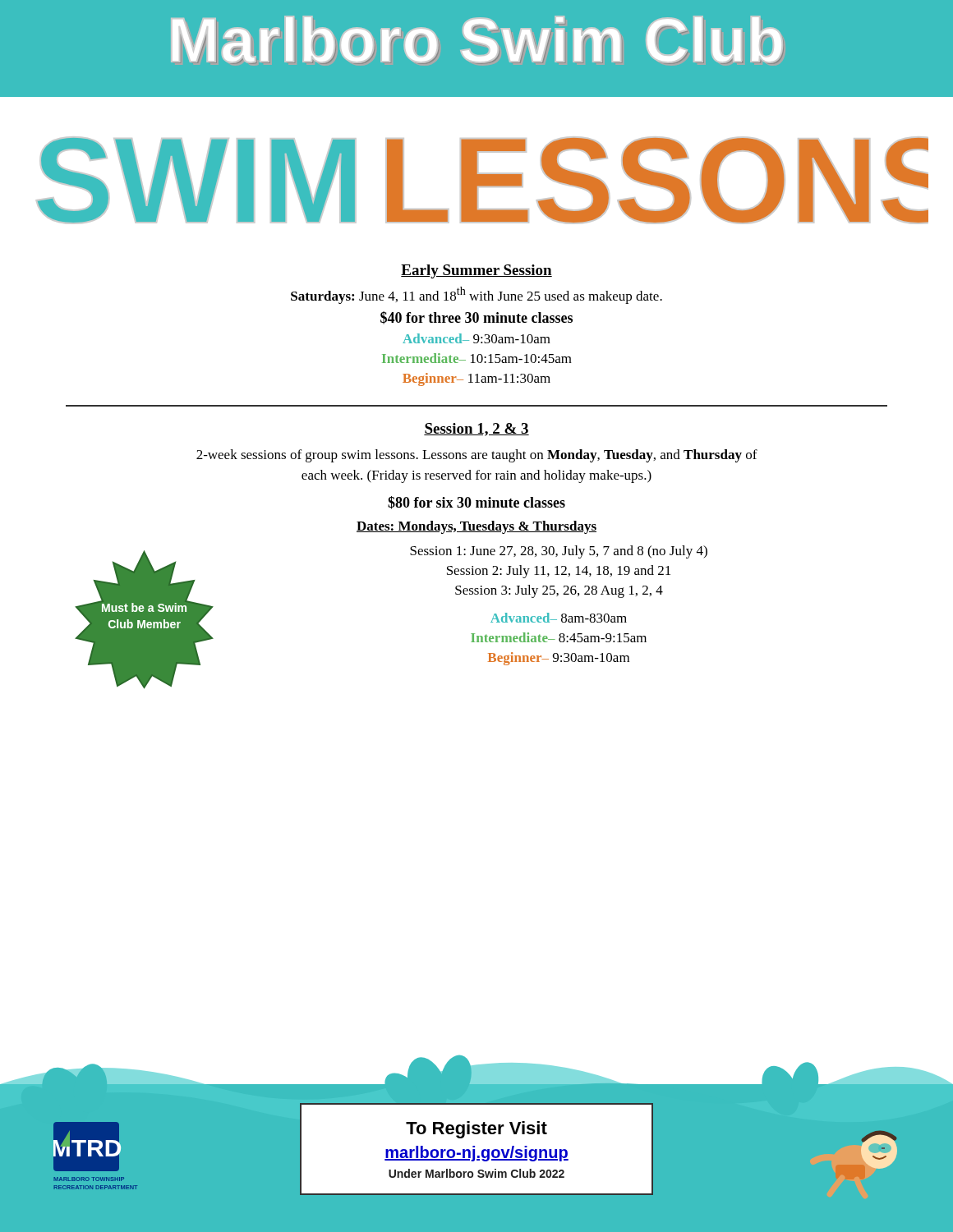Locate the block of text that opens with "2-week sessions of group swim"

(476, 465)
